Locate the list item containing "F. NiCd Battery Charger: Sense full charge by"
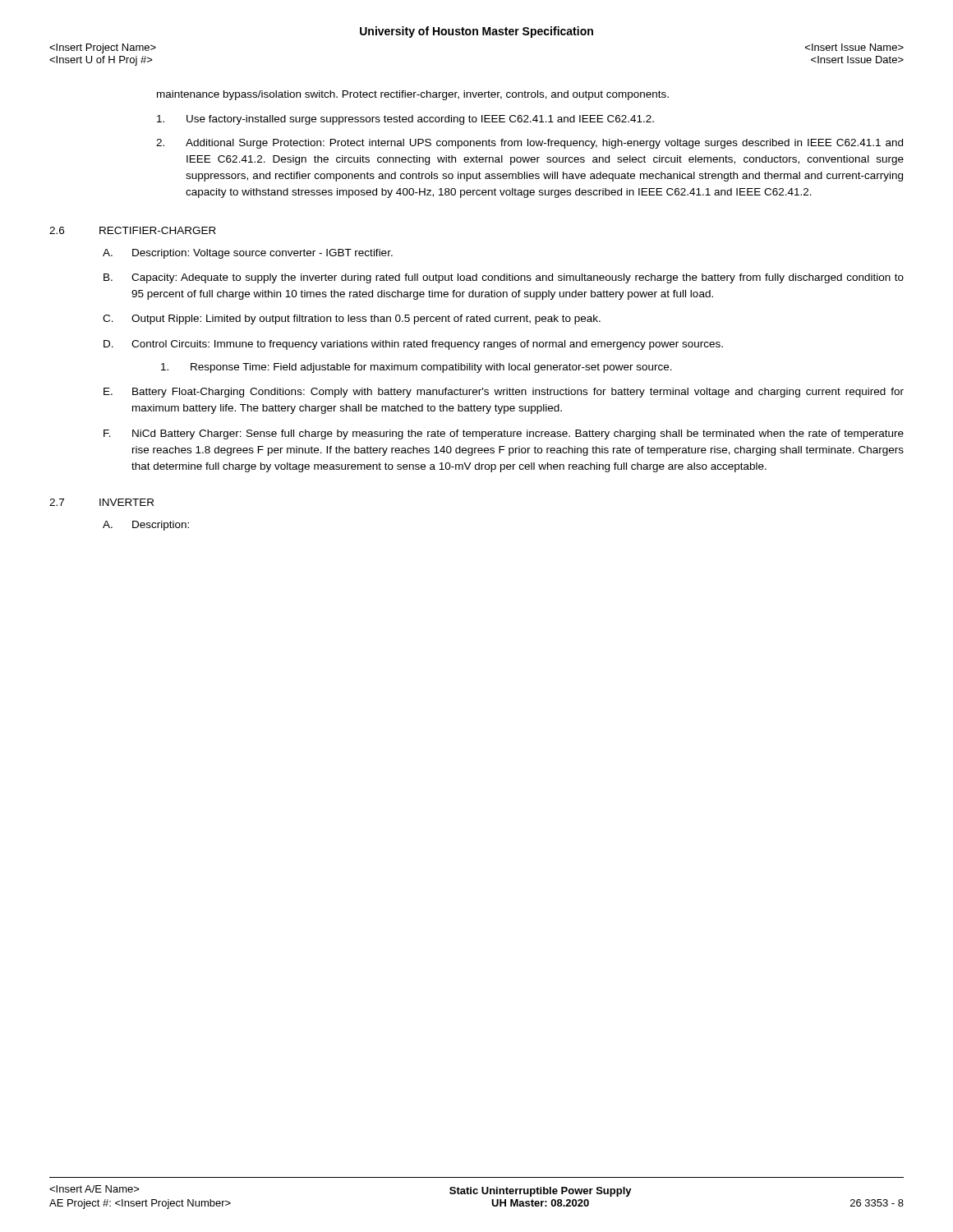This screenshot has height=1232, width=953. pos(503,450)
